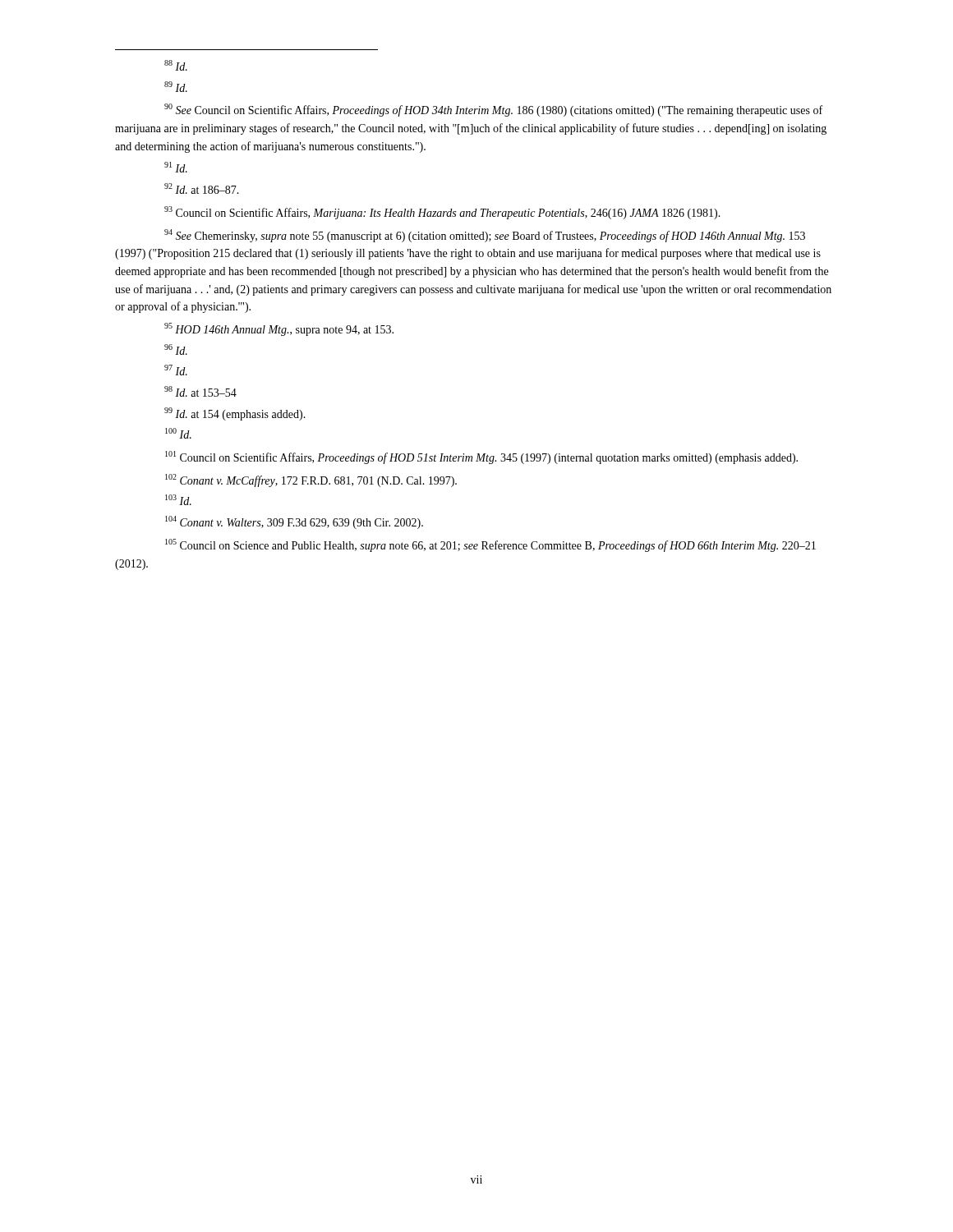Locate the text block starting "96 Id."

tap(176, 350)
